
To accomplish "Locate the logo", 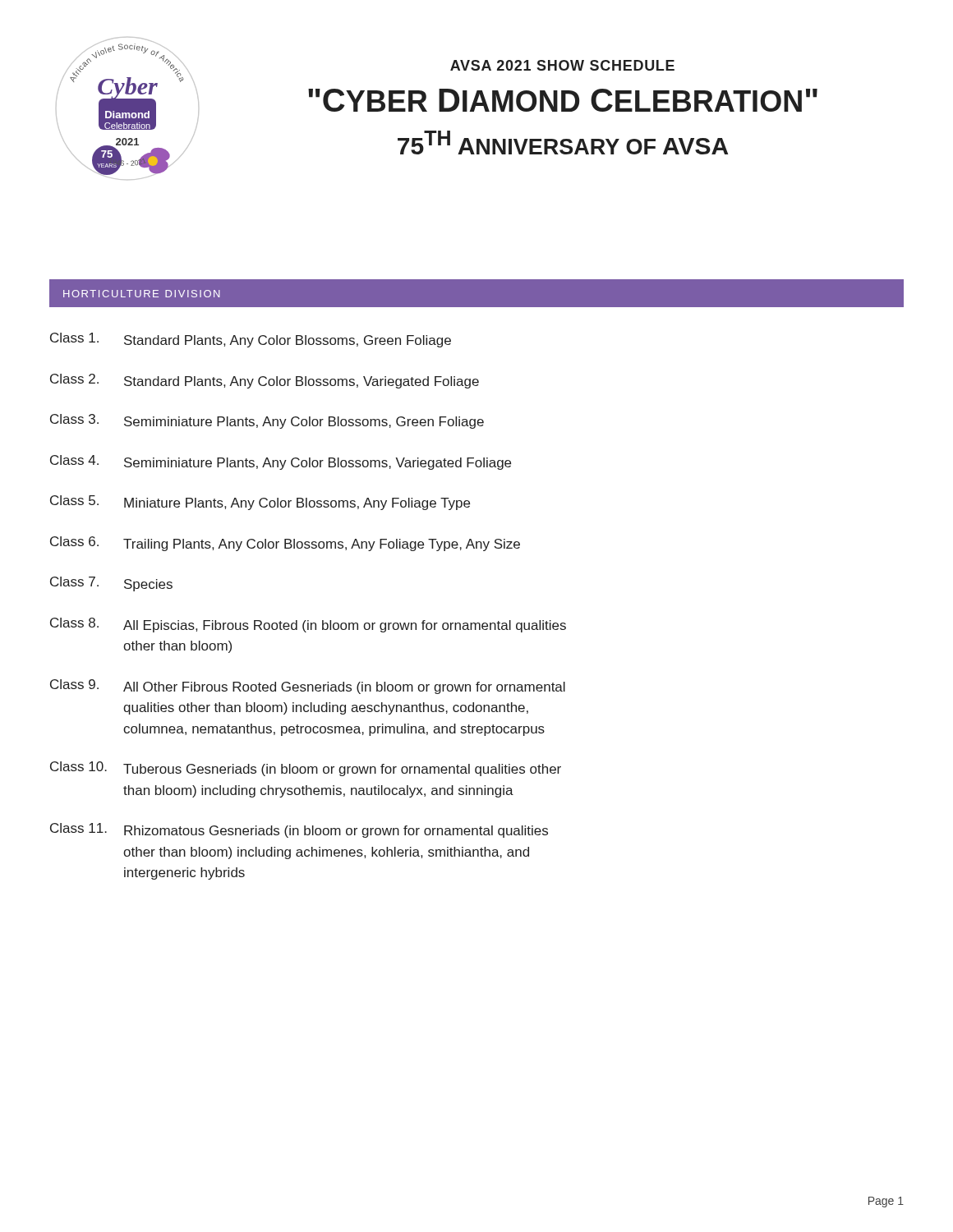I will coord(127,109).
